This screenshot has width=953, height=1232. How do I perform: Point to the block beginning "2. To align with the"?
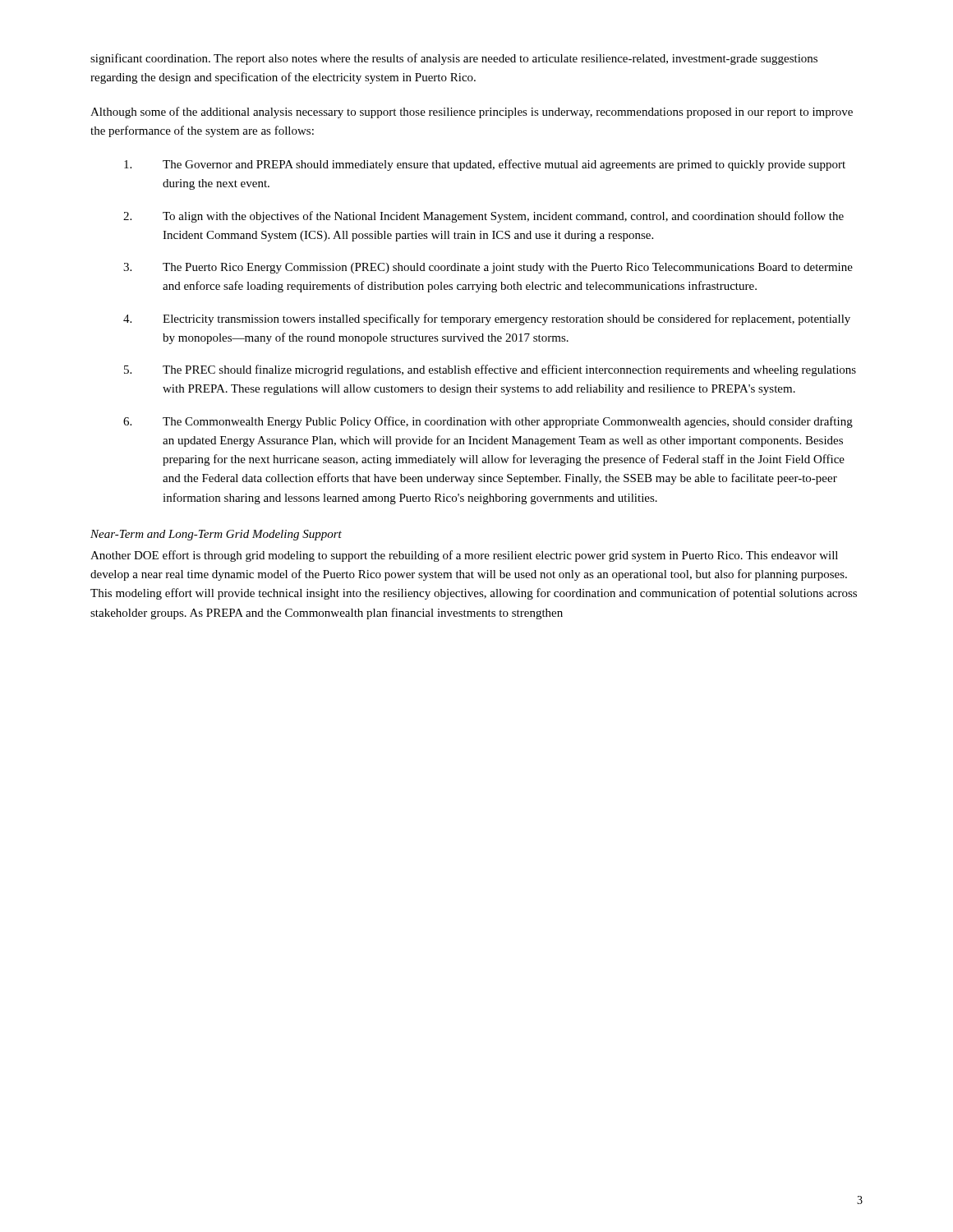point(489,226)
